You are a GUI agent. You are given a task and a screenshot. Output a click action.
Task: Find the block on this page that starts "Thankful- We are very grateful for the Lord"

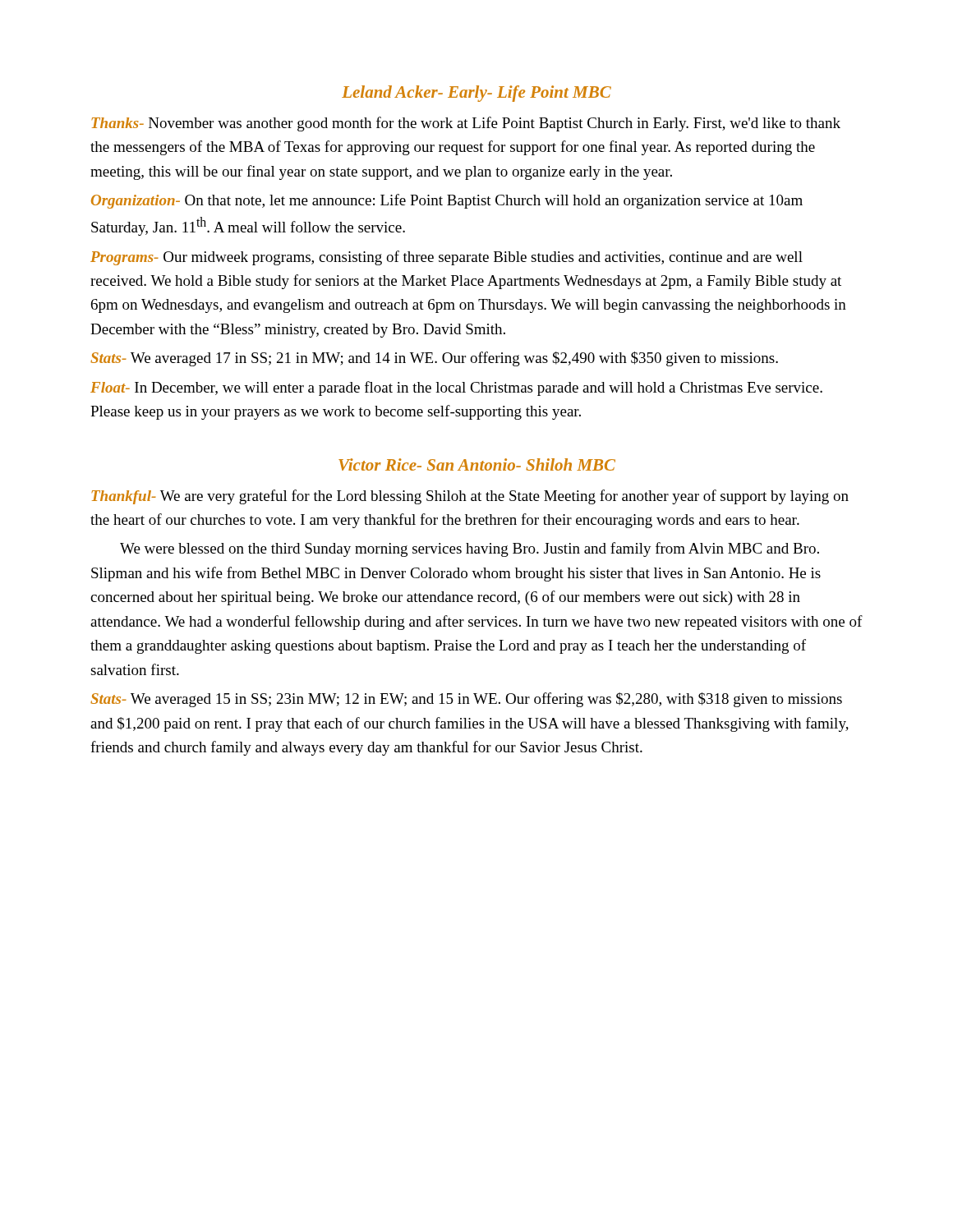476,621
